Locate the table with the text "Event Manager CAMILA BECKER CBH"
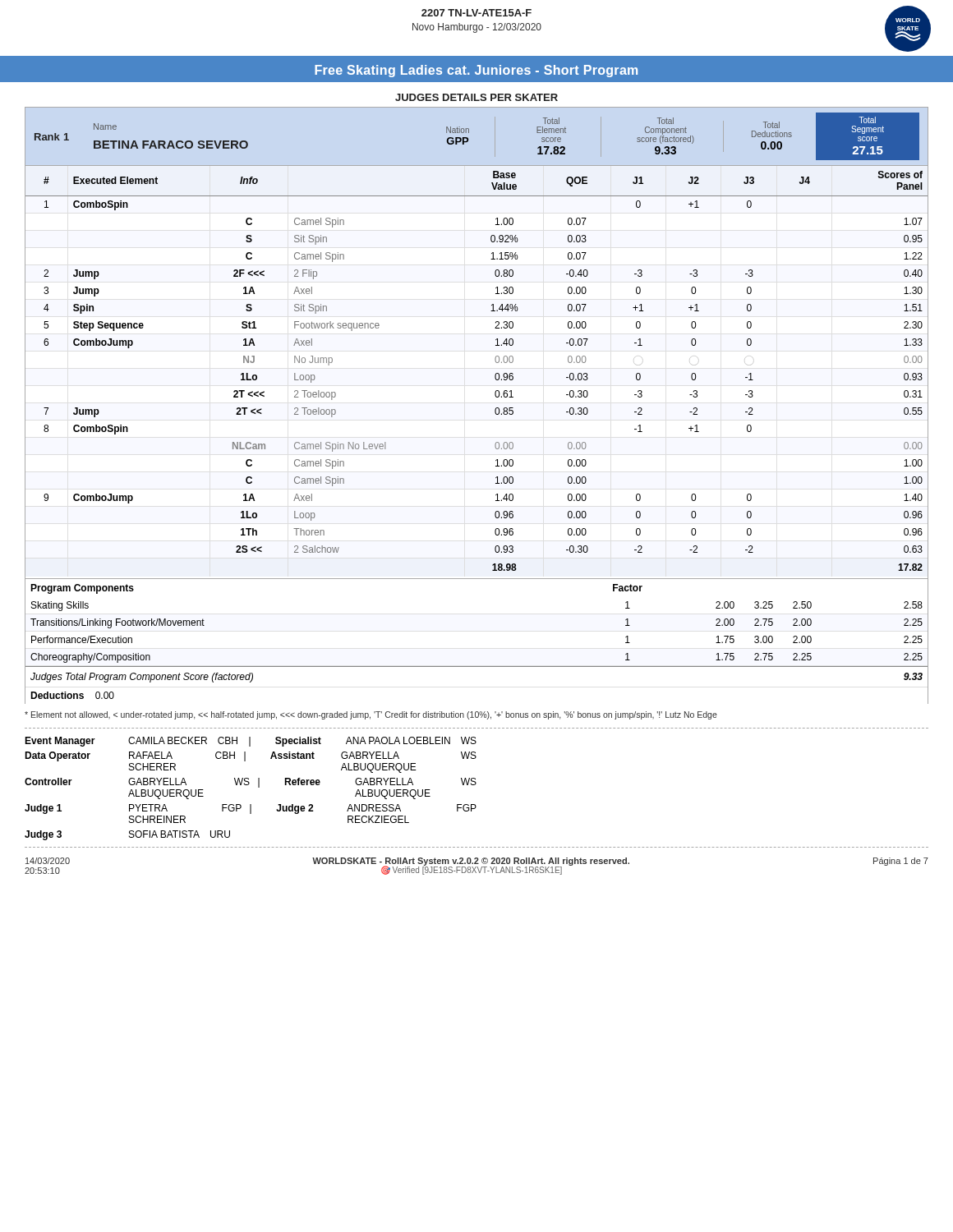953x1232 pixels. (x=476, y=787)
